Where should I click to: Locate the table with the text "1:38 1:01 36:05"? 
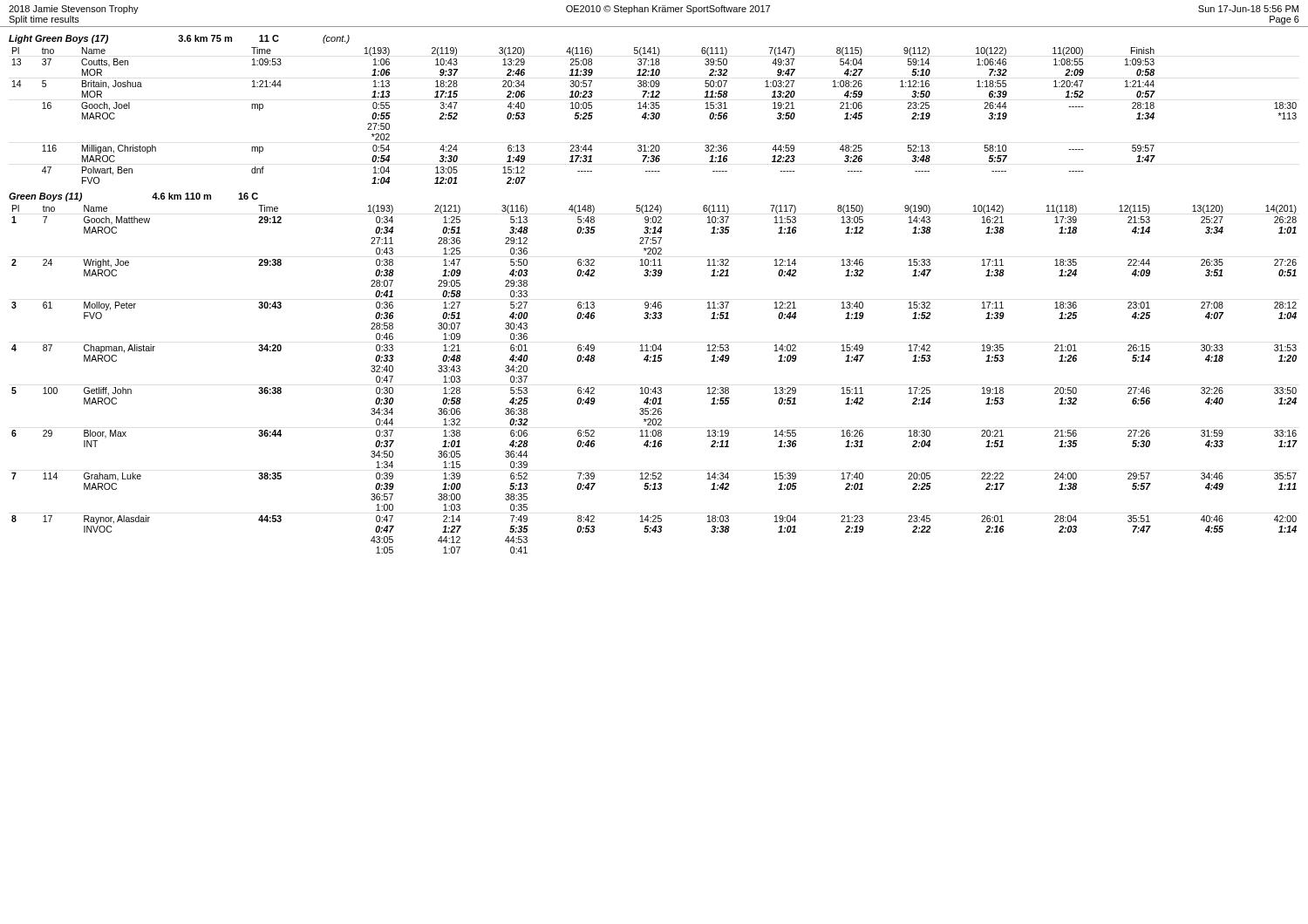pyautogui.click(x=654, y=379)
